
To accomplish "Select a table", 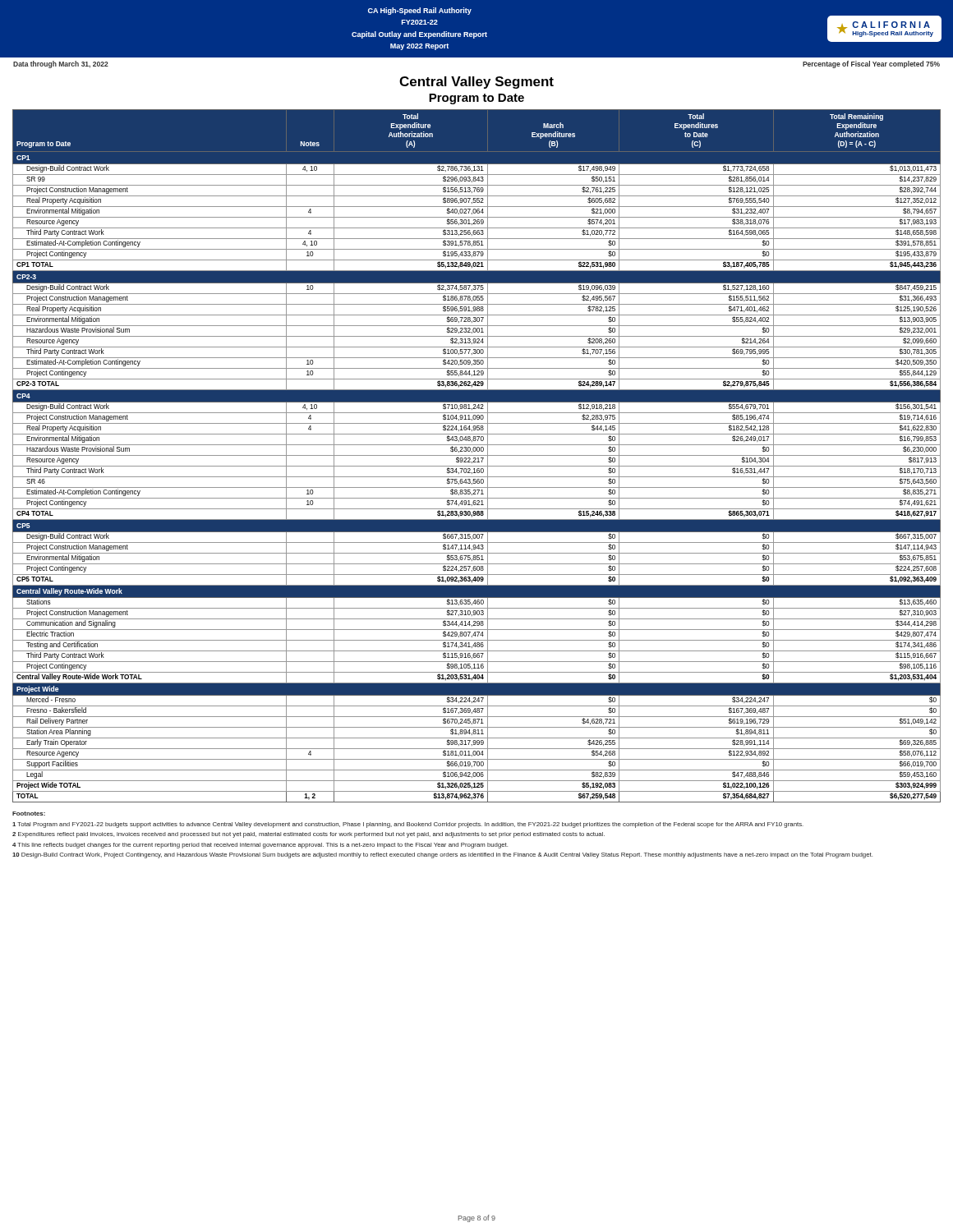I will (x=476, y=456).
